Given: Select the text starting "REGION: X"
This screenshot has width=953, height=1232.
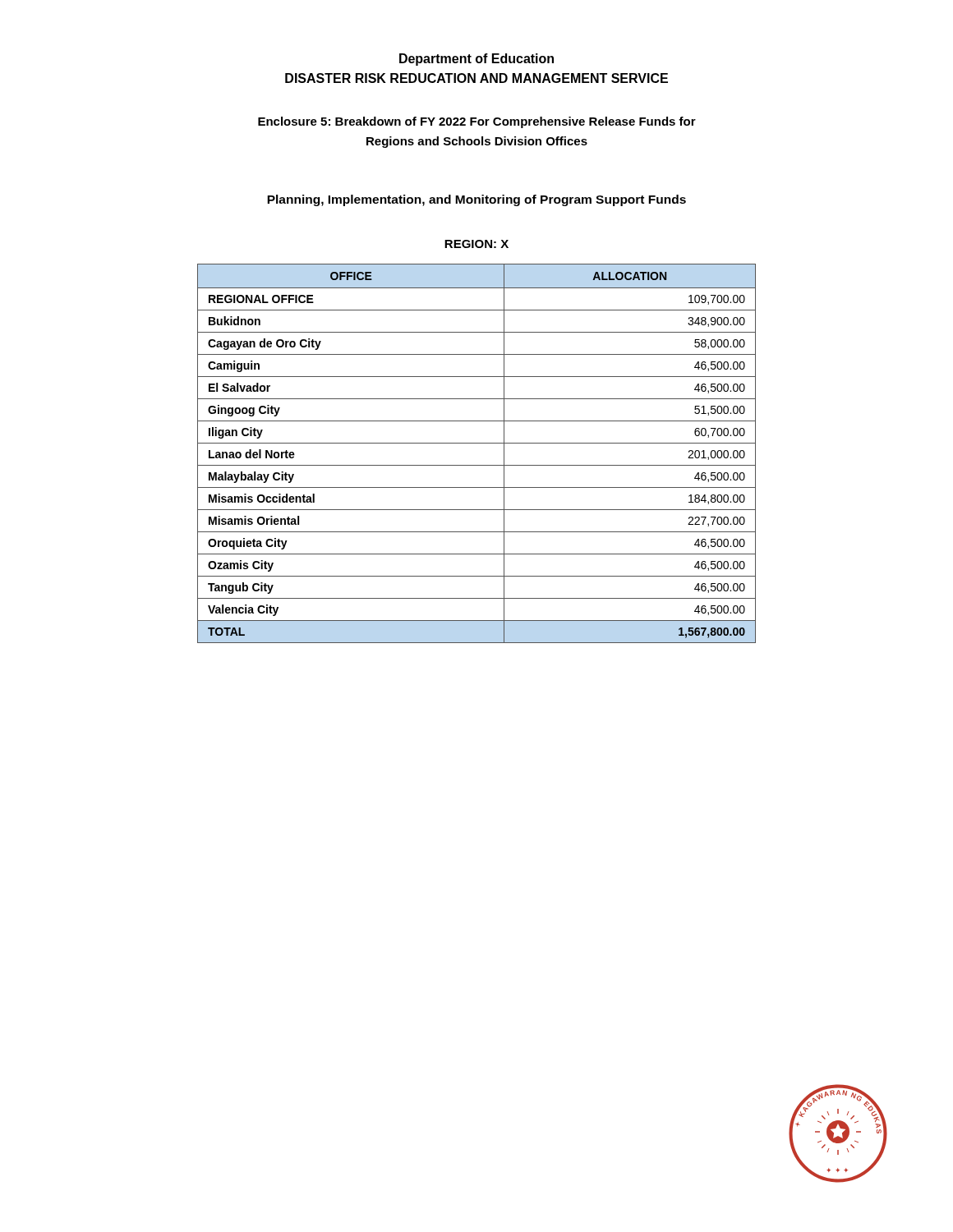Looking at the screenshot, I should (476, 244).
